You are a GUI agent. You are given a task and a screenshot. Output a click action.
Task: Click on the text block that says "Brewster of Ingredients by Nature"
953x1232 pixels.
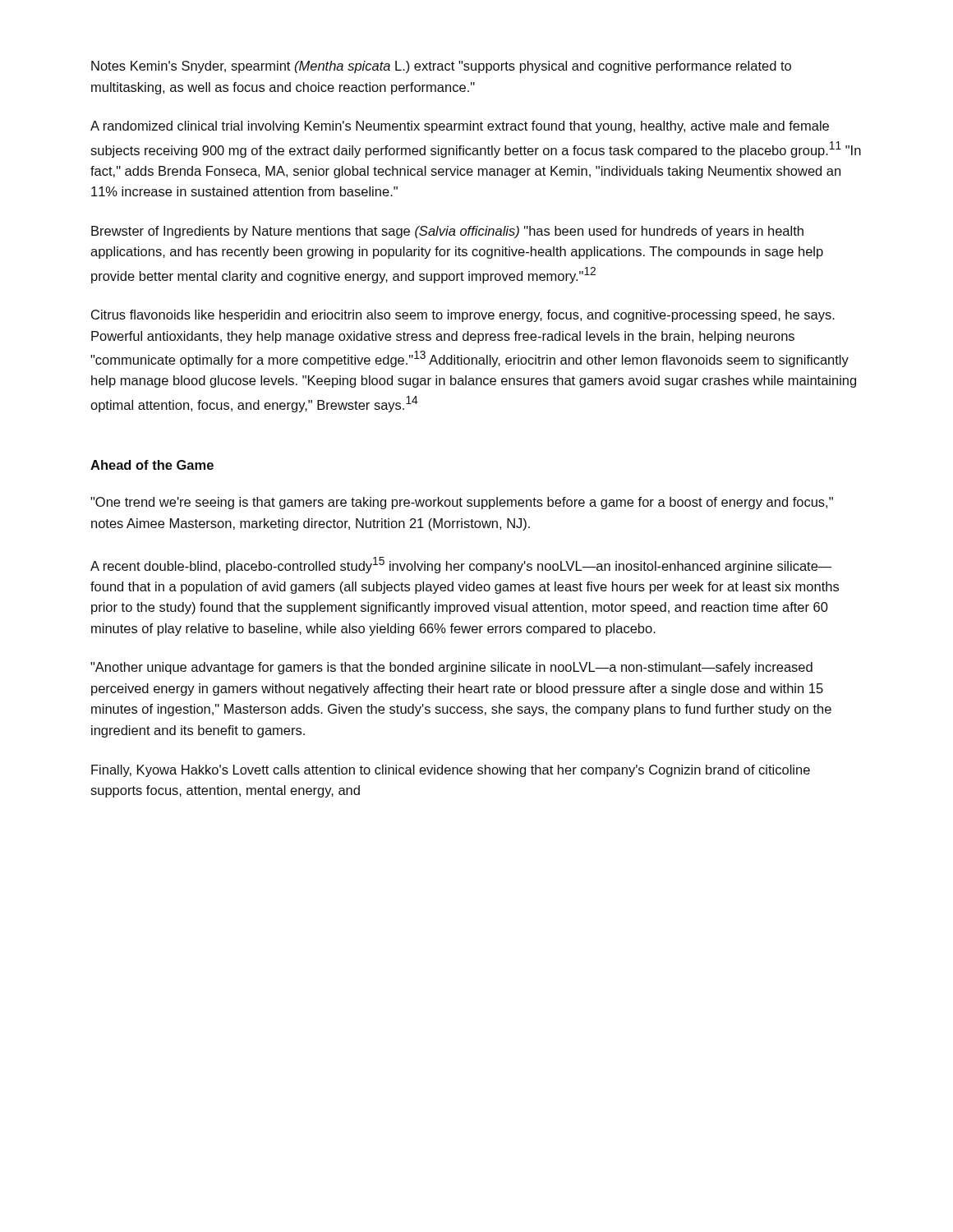coord(457,253)
